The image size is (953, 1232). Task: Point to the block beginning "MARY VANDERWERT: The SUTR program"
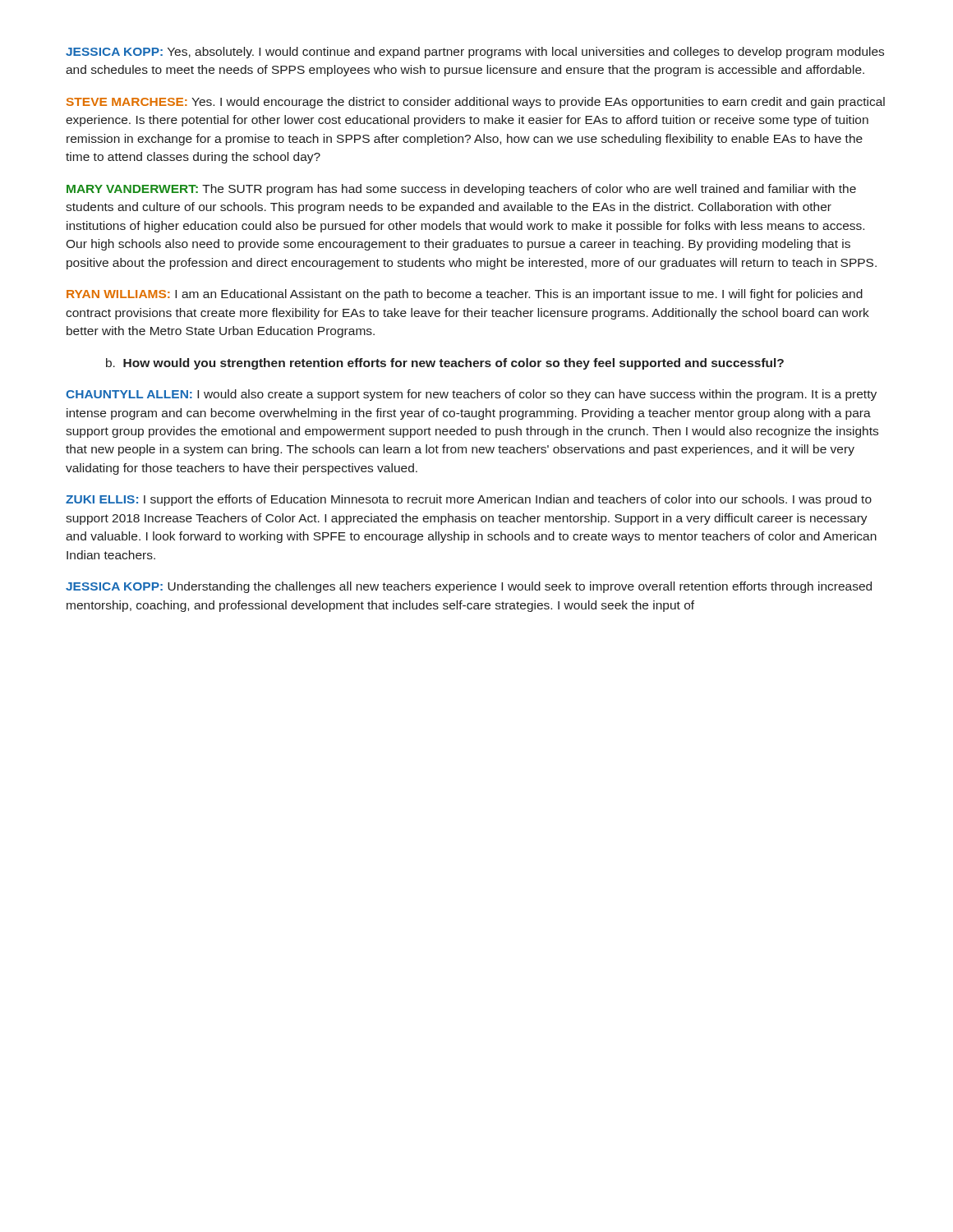pyautogui.click(x=472, y=225)
